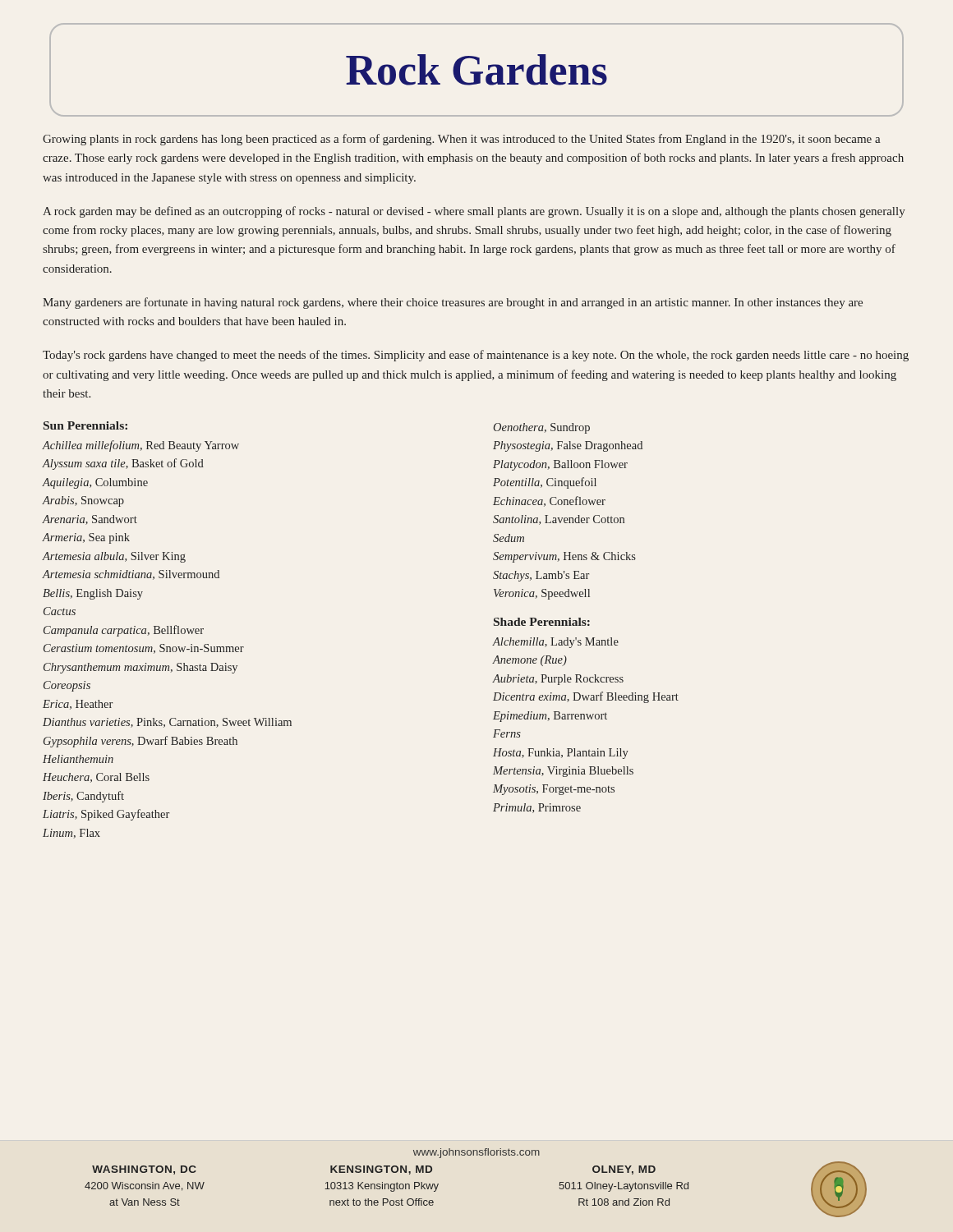Locate the list item containing "Alyssum saxa tile,"

(x=123, y=464)
